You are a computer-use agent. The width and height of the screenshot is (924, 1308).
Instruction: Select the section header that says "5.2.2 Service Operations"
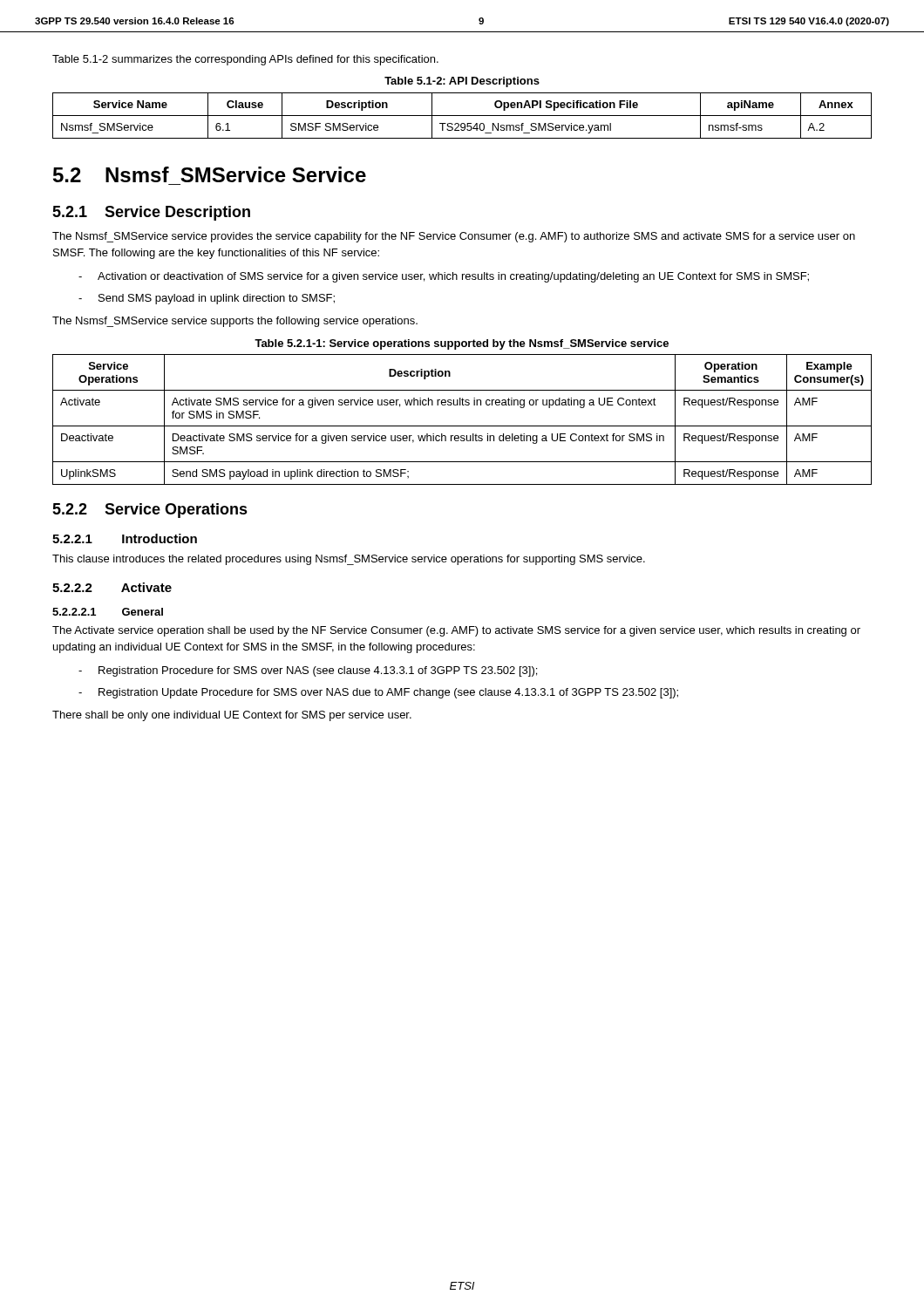point(150,509)
